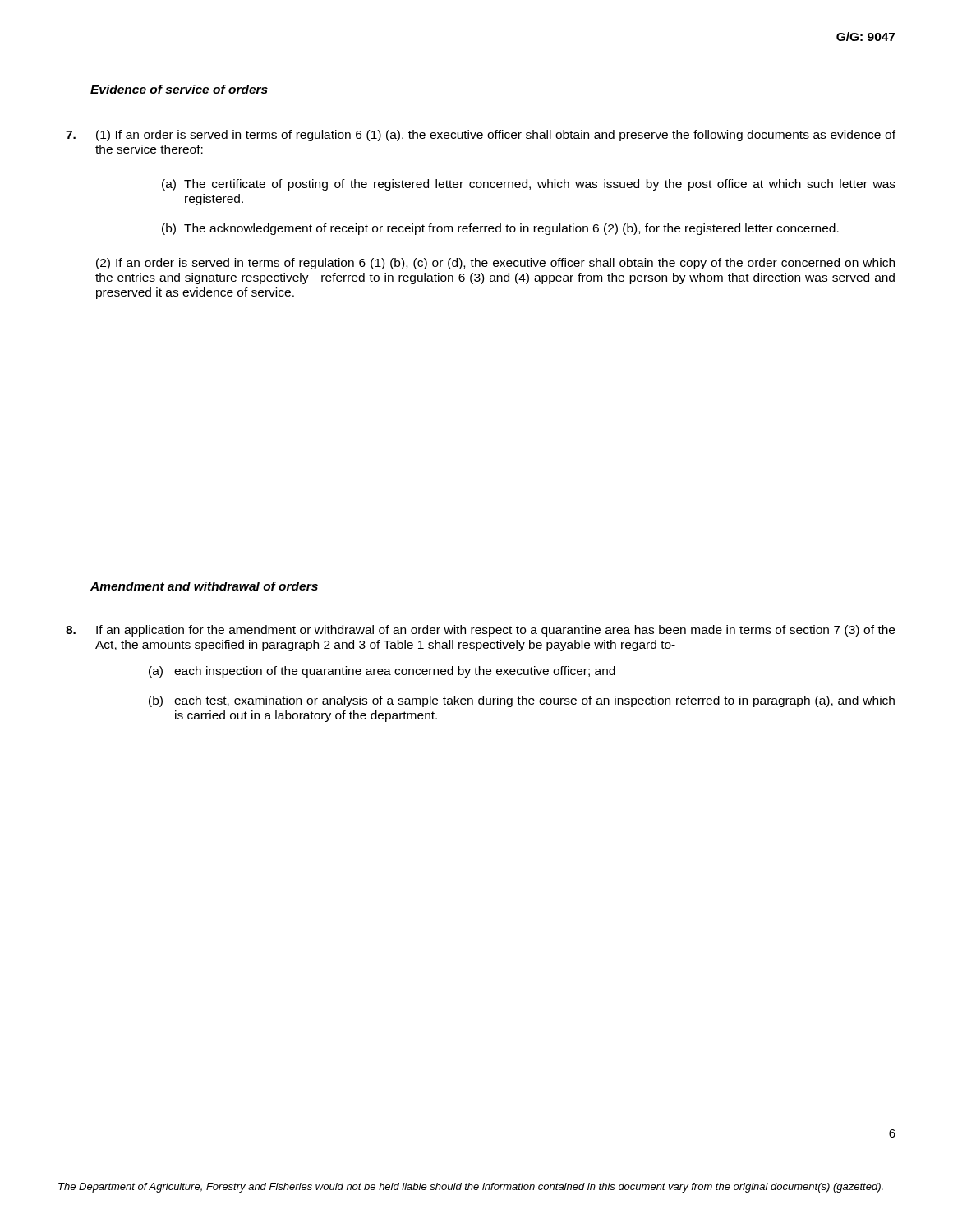This screenshot has height=1232, width=953.
Task: Point to the text starting "Evidence of service of orders"
Action: (x=179, y=89)
